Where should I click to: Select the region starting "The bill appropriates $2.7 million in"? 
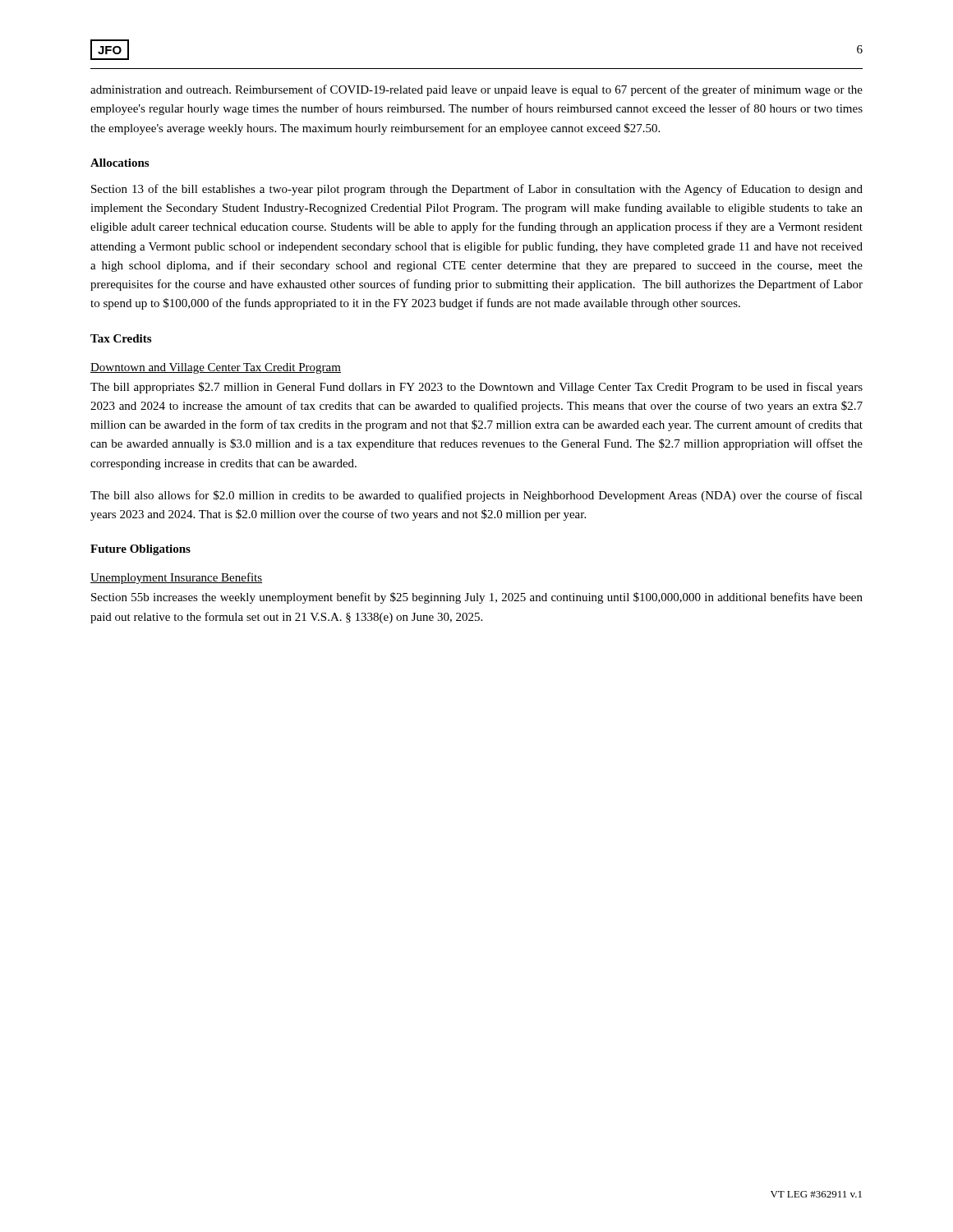[x=476, y=425]
